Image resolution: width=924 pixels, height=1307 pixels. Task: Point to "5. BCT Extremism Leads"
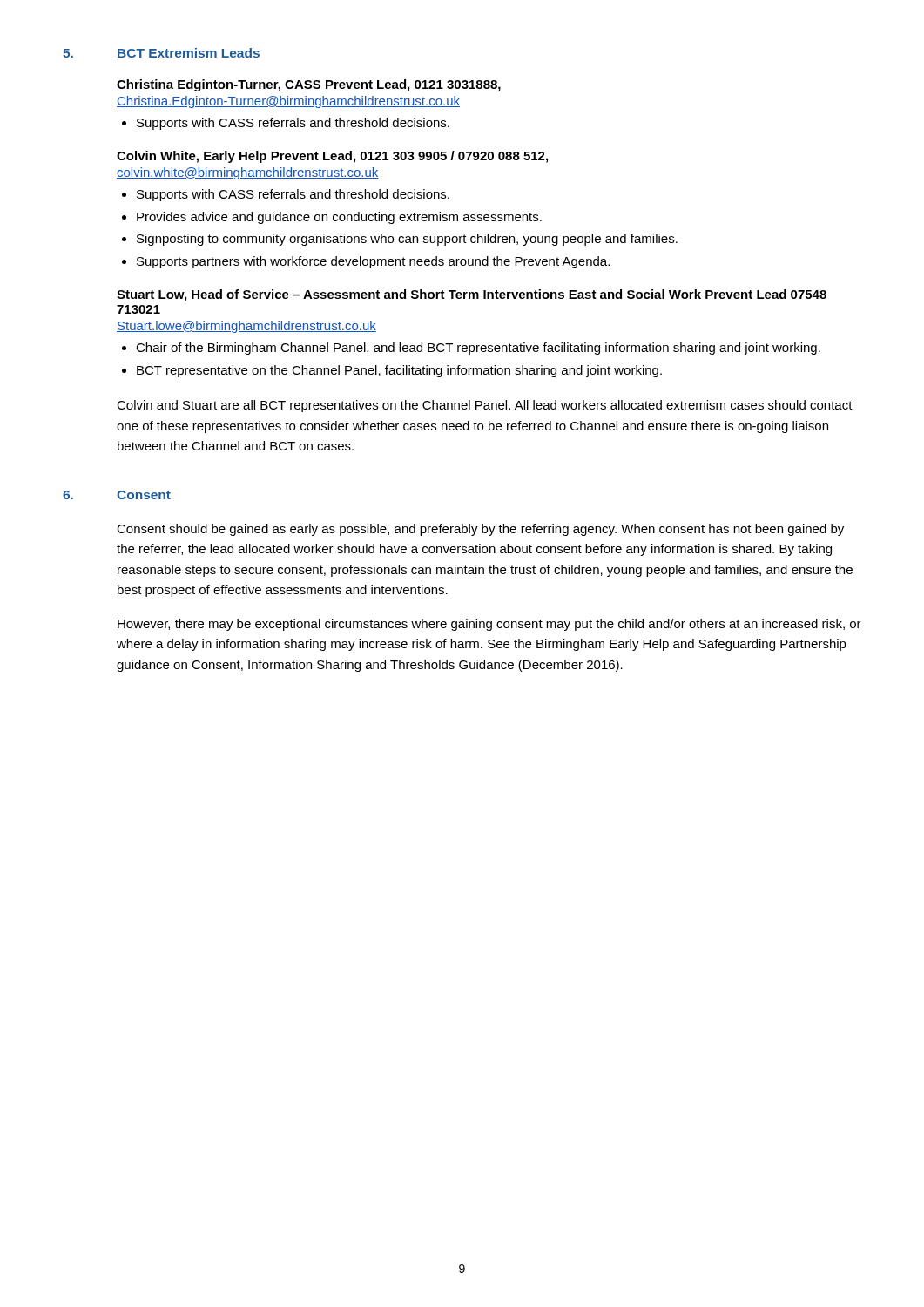point(161,53)
